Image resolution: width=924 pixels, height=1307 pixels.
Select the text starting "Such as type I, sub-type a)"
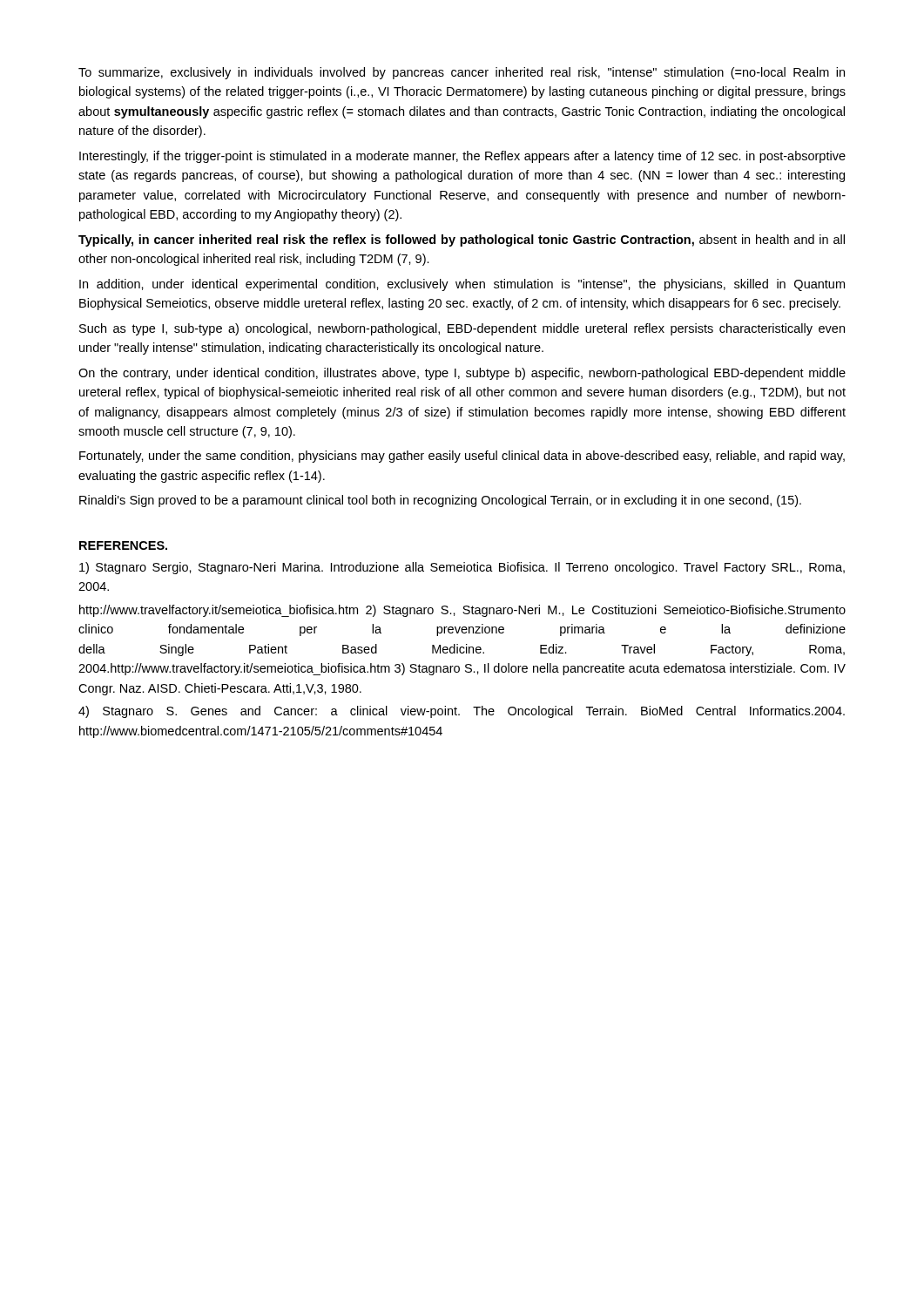click(x=462, y=338)
